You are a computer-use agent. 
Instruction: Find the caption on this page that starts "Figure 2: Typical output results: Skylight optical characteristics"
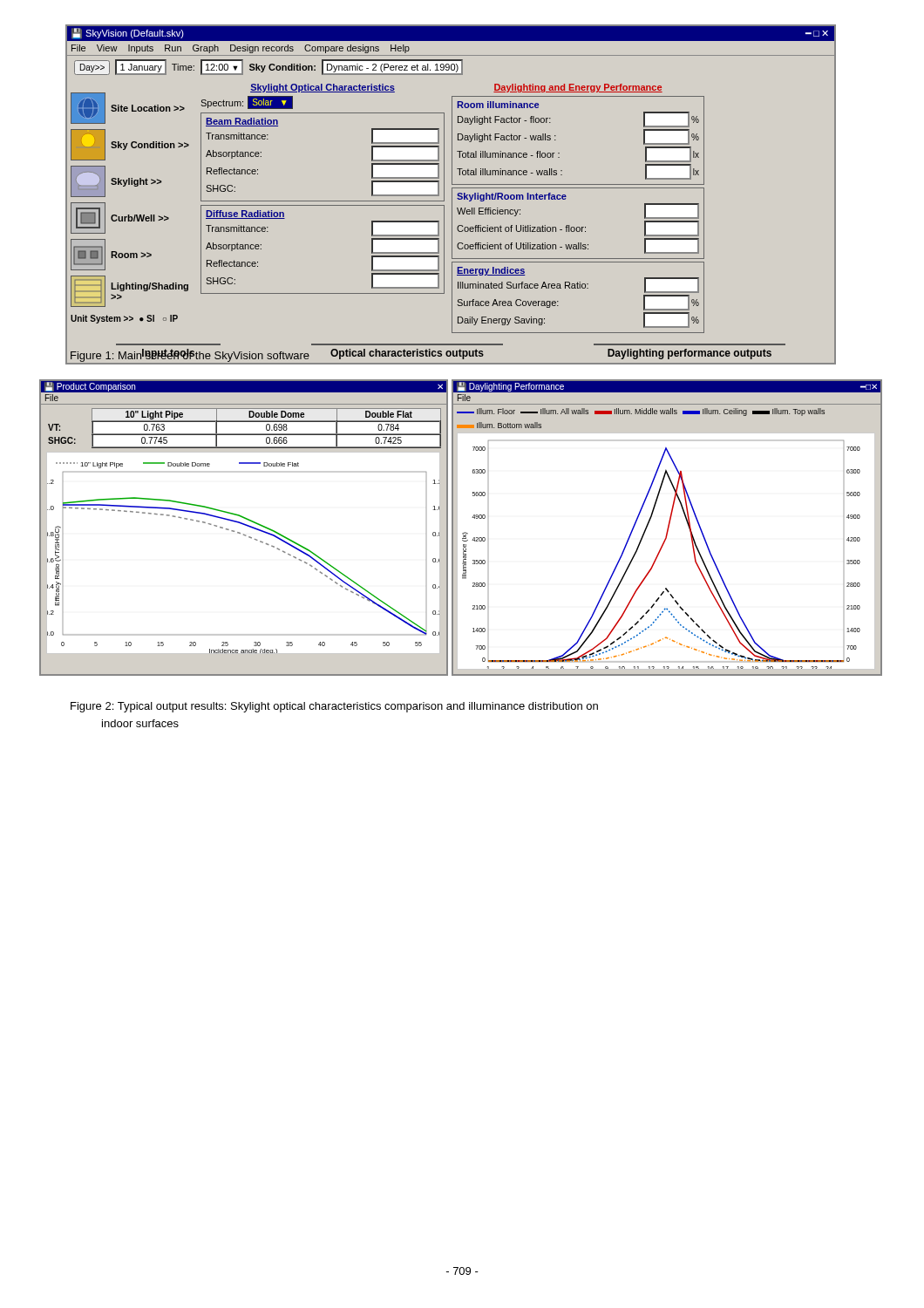(334, 714)
